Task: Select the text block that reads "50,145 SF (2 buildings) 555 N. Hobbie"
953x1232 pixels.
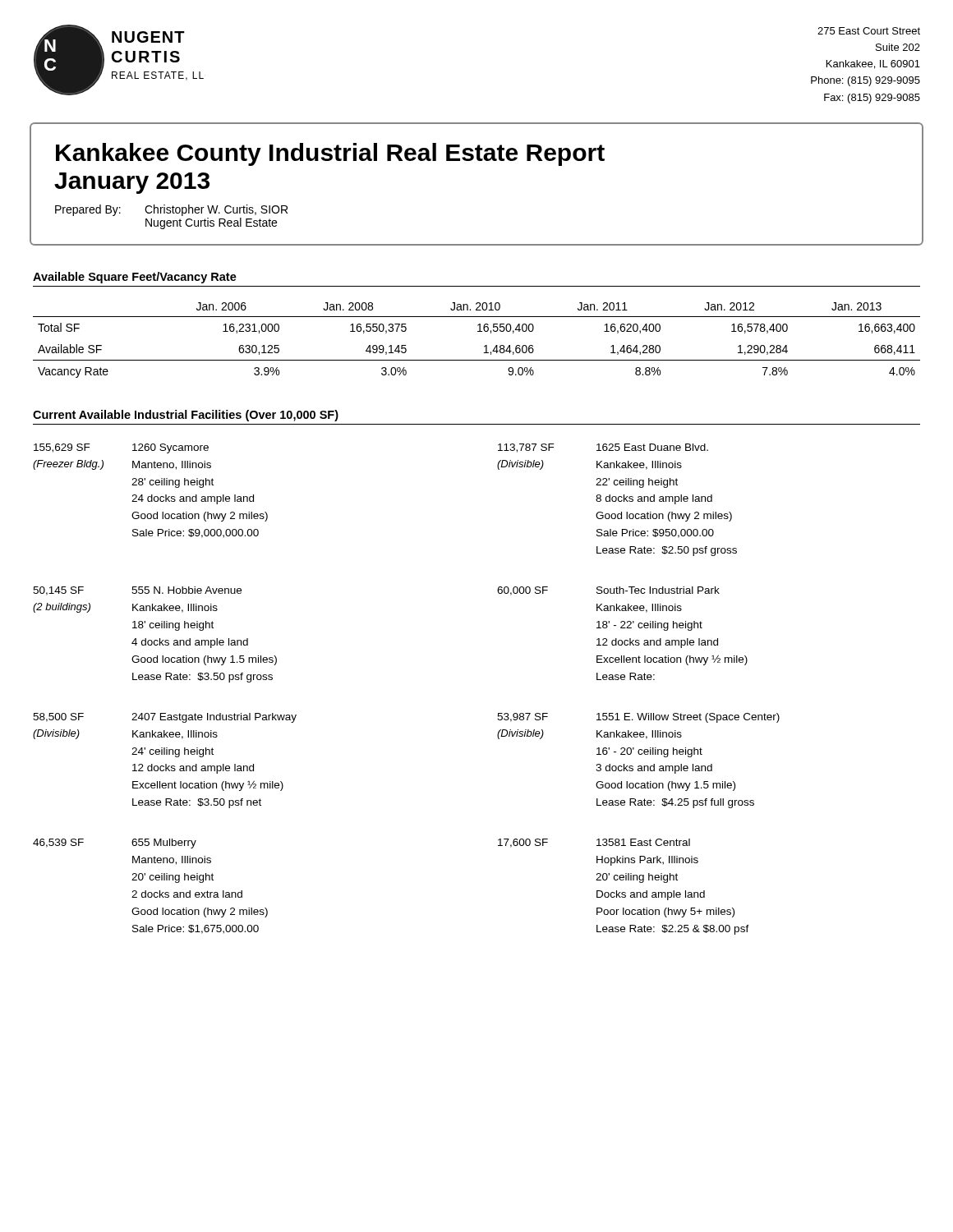Action: click(155, 634)
